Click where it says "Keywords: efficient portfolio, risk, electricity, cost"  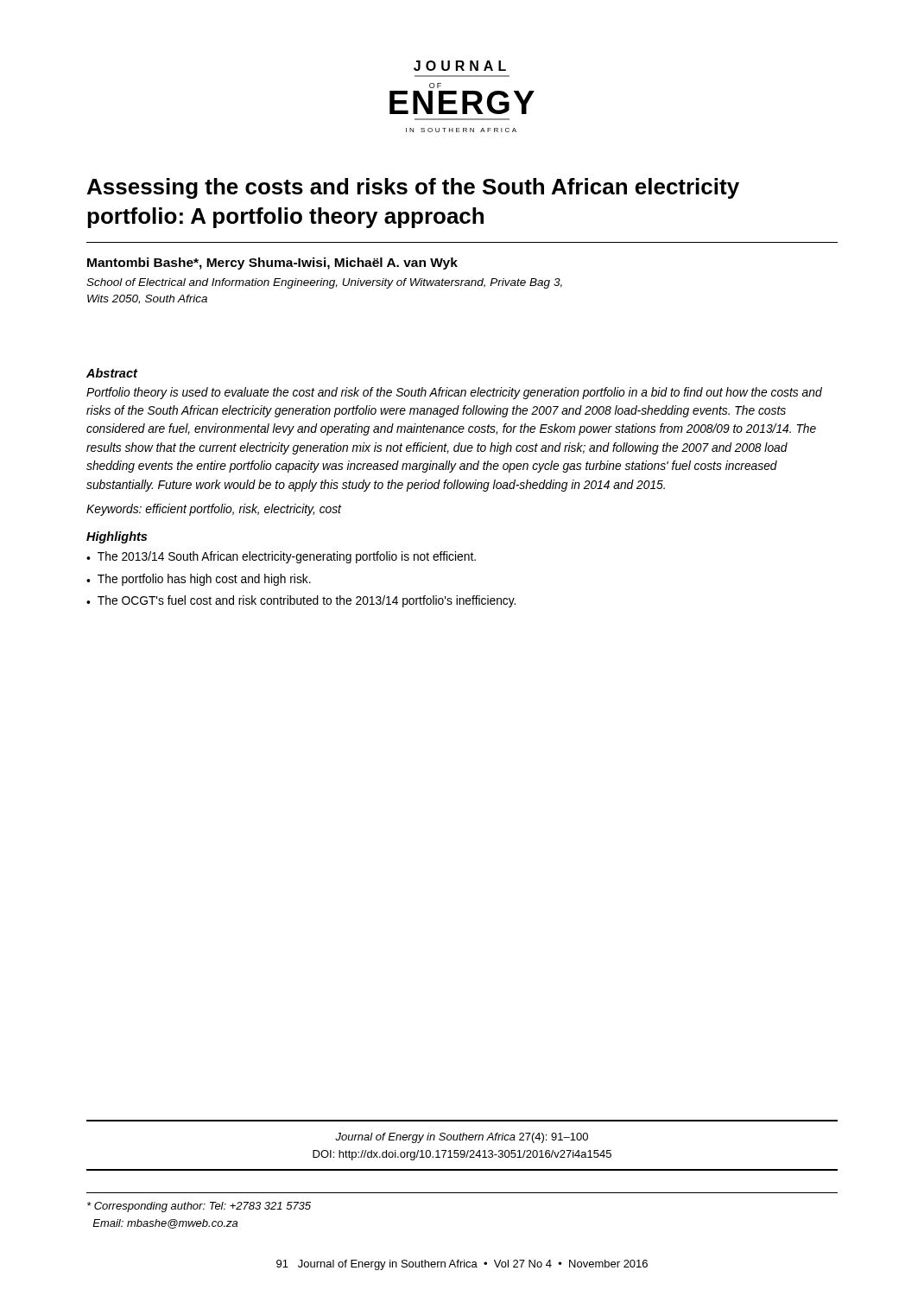coord(214,509)
